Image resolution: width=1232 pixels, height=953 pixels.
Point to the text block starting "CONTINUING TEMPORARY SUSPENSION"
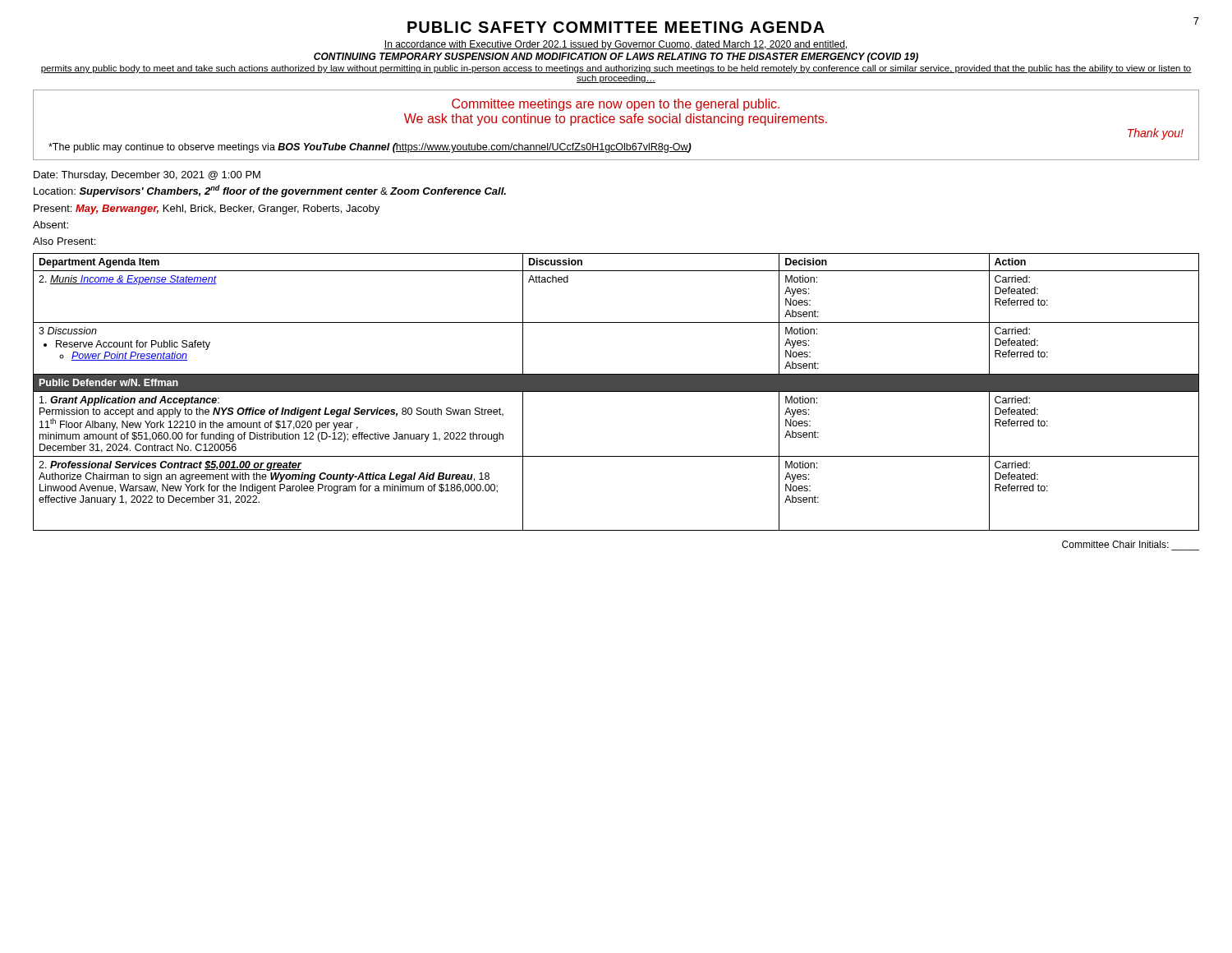pyautogui.click(x=616, y=57)
